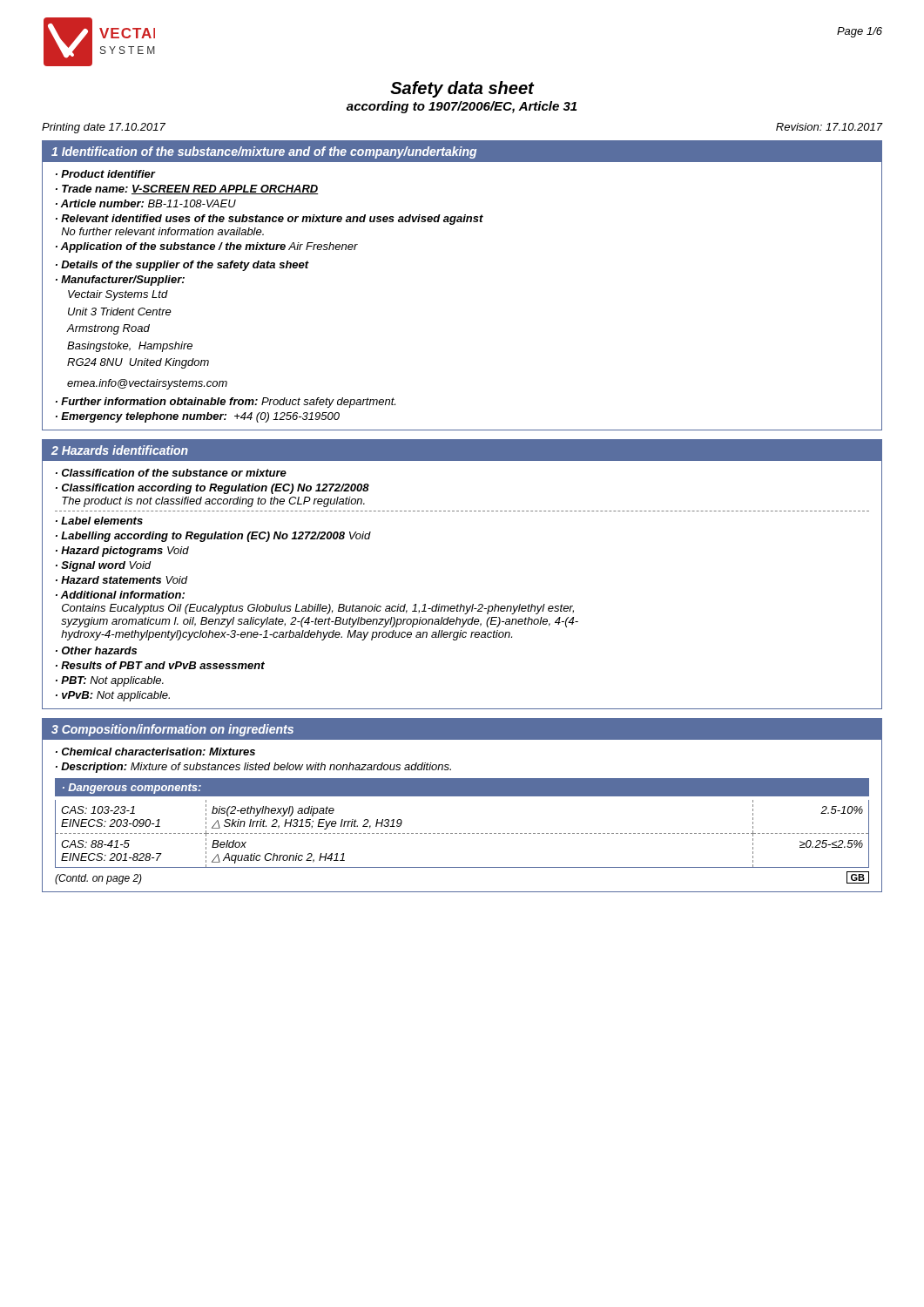Click on the list item containing "· Article number: BB-11-108-VAEU"
924x1307 pixels.
click(x=145, y=203)
